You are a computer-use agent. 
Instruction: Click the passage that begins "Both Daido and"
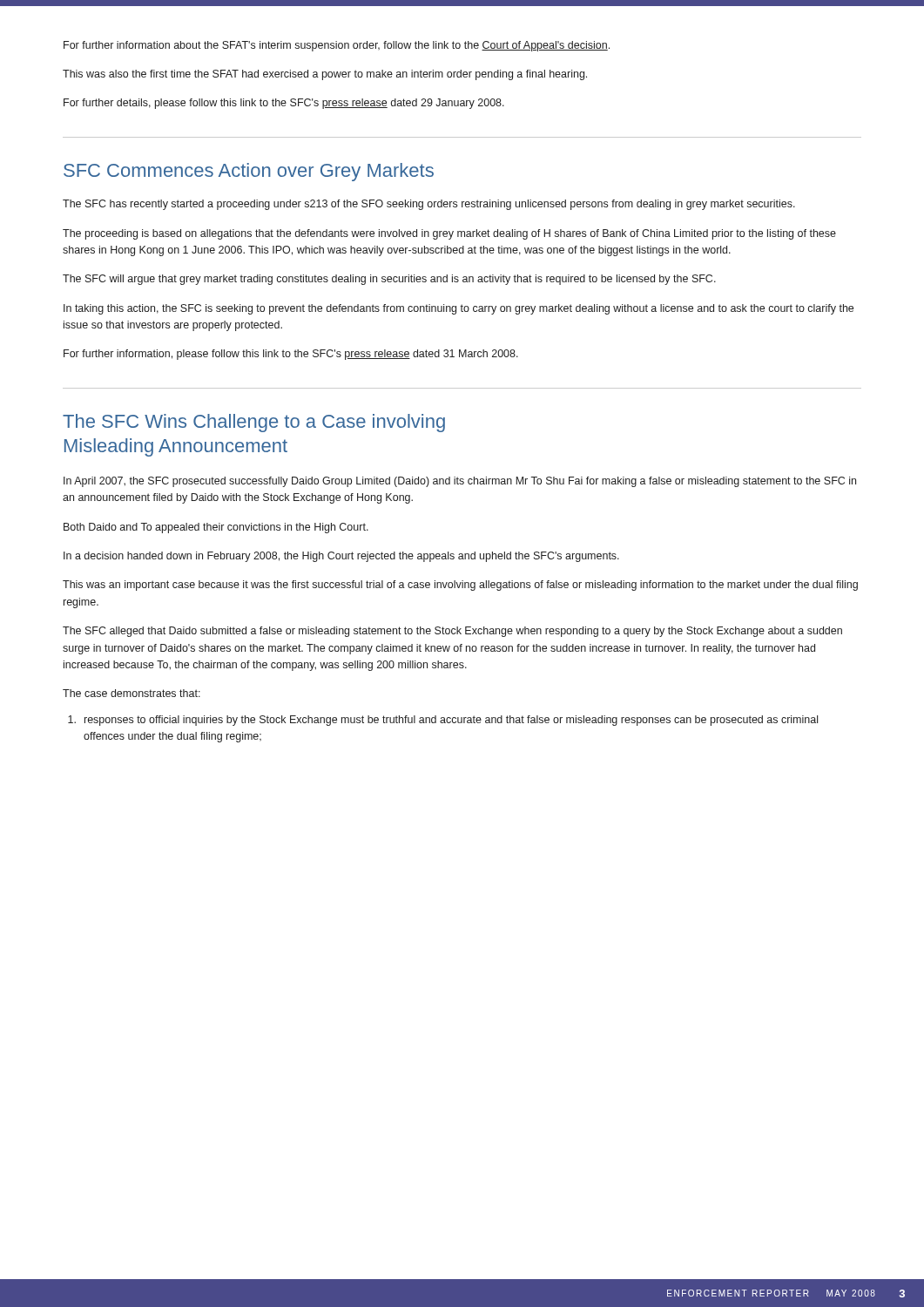(216, 528)
